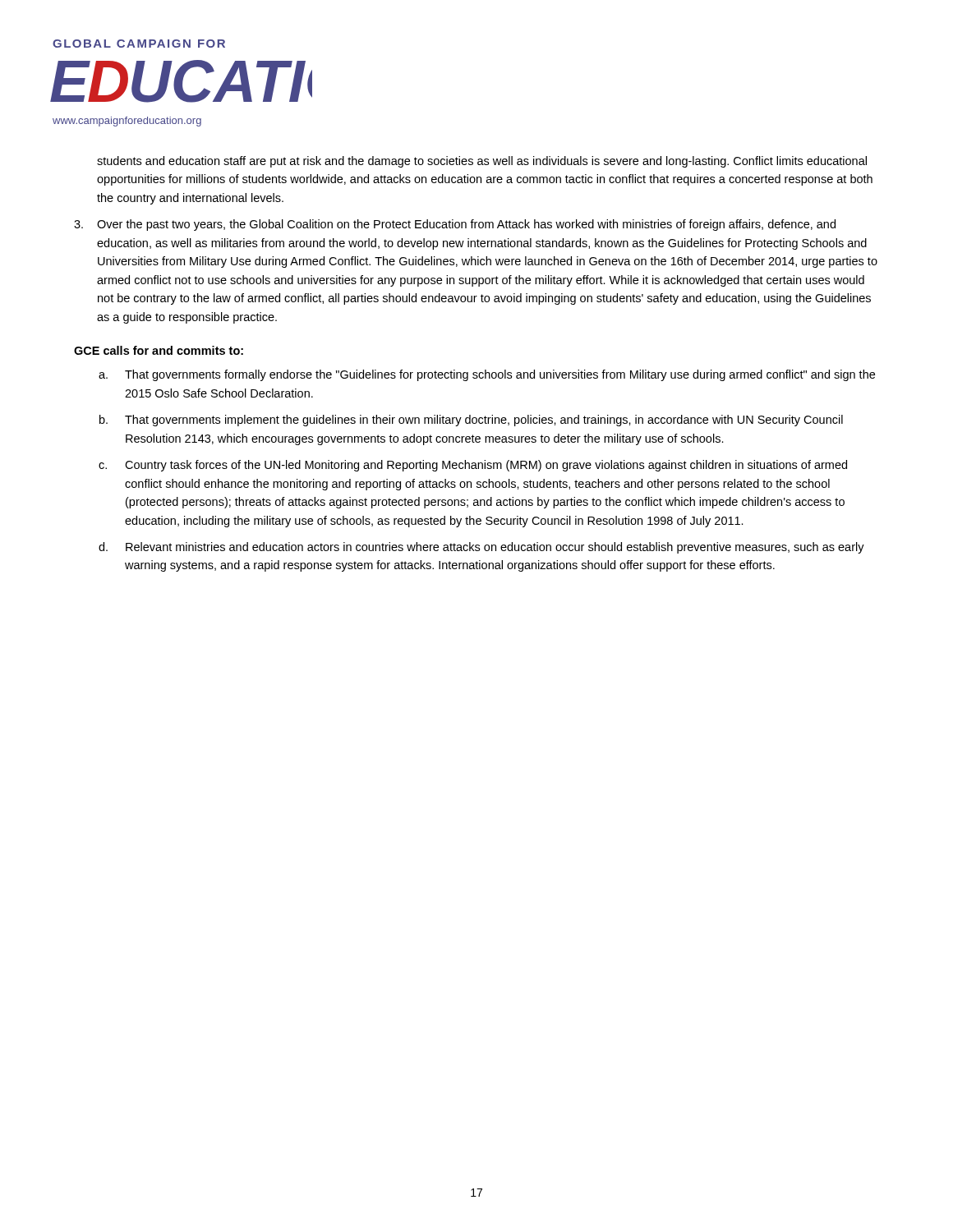The width and height of the screenshot is (953, 1232).
Task: Click the passage that begins "c. Country task forces"
Action: pyautogui.click(x=489, y=493)
